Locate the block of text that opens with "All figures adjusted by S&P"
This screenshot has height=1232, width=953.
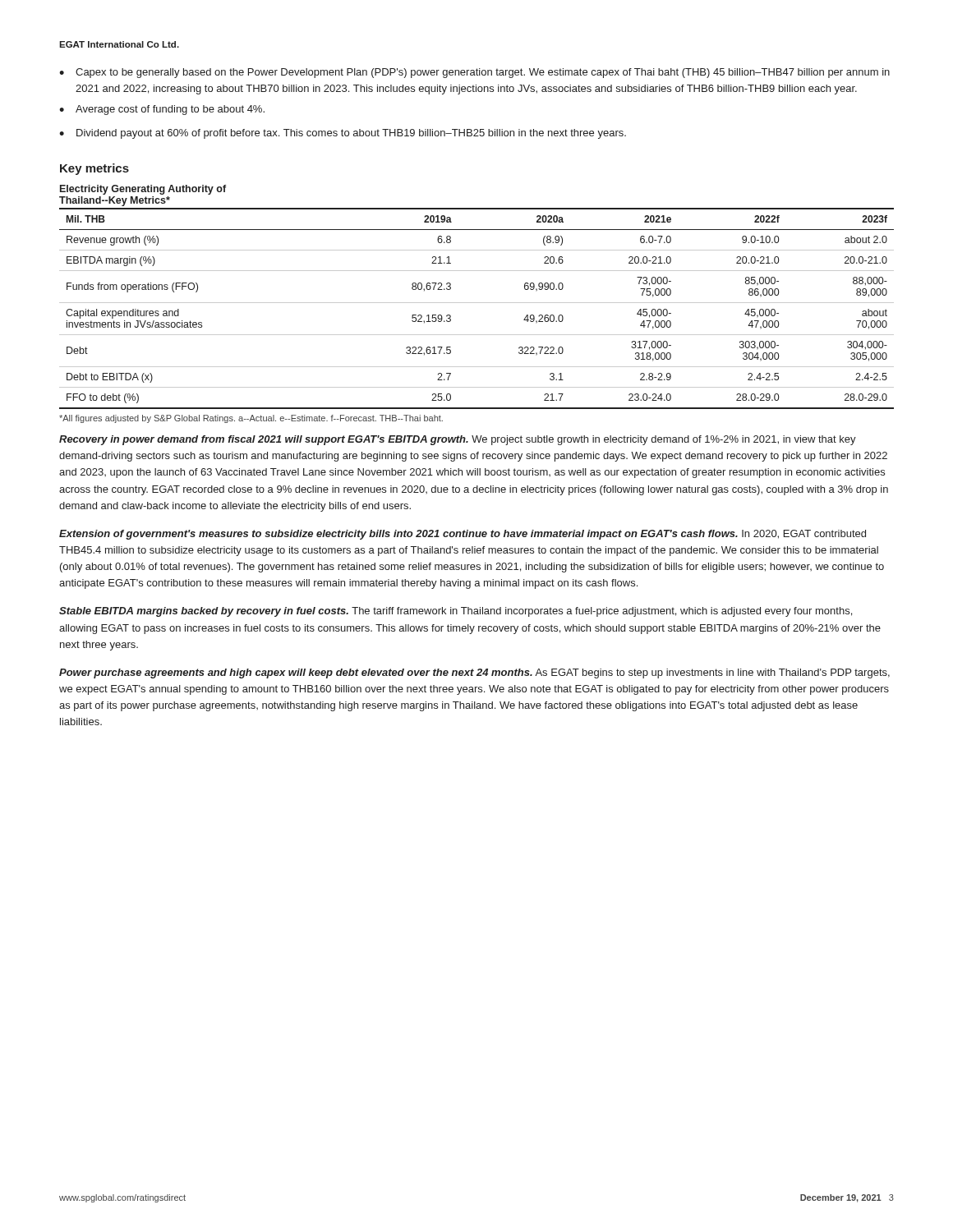tap(251, 418)
